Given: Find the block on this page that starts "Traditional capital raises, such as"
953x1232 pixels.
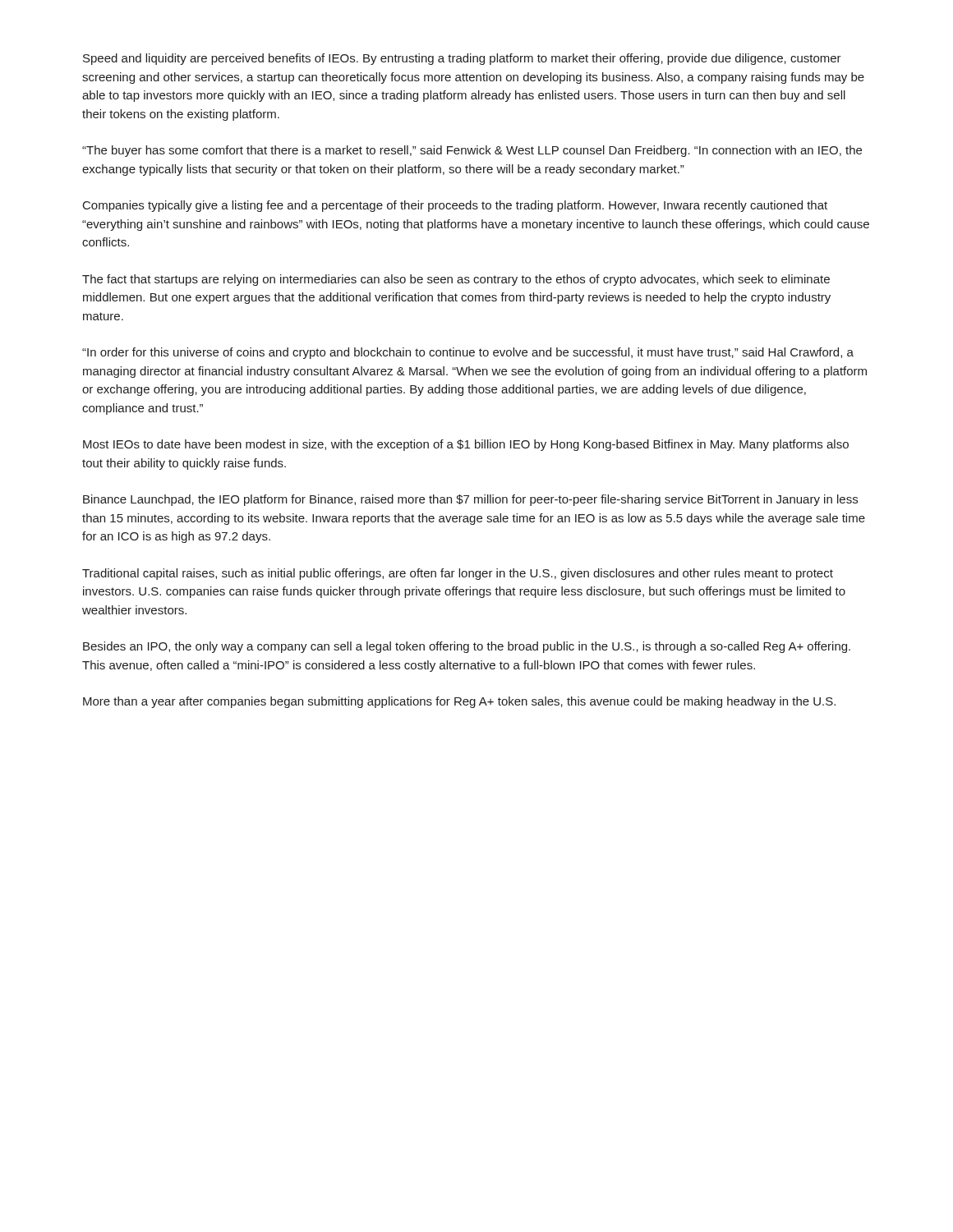Looking at the screenshot, I should click(464, 591).
